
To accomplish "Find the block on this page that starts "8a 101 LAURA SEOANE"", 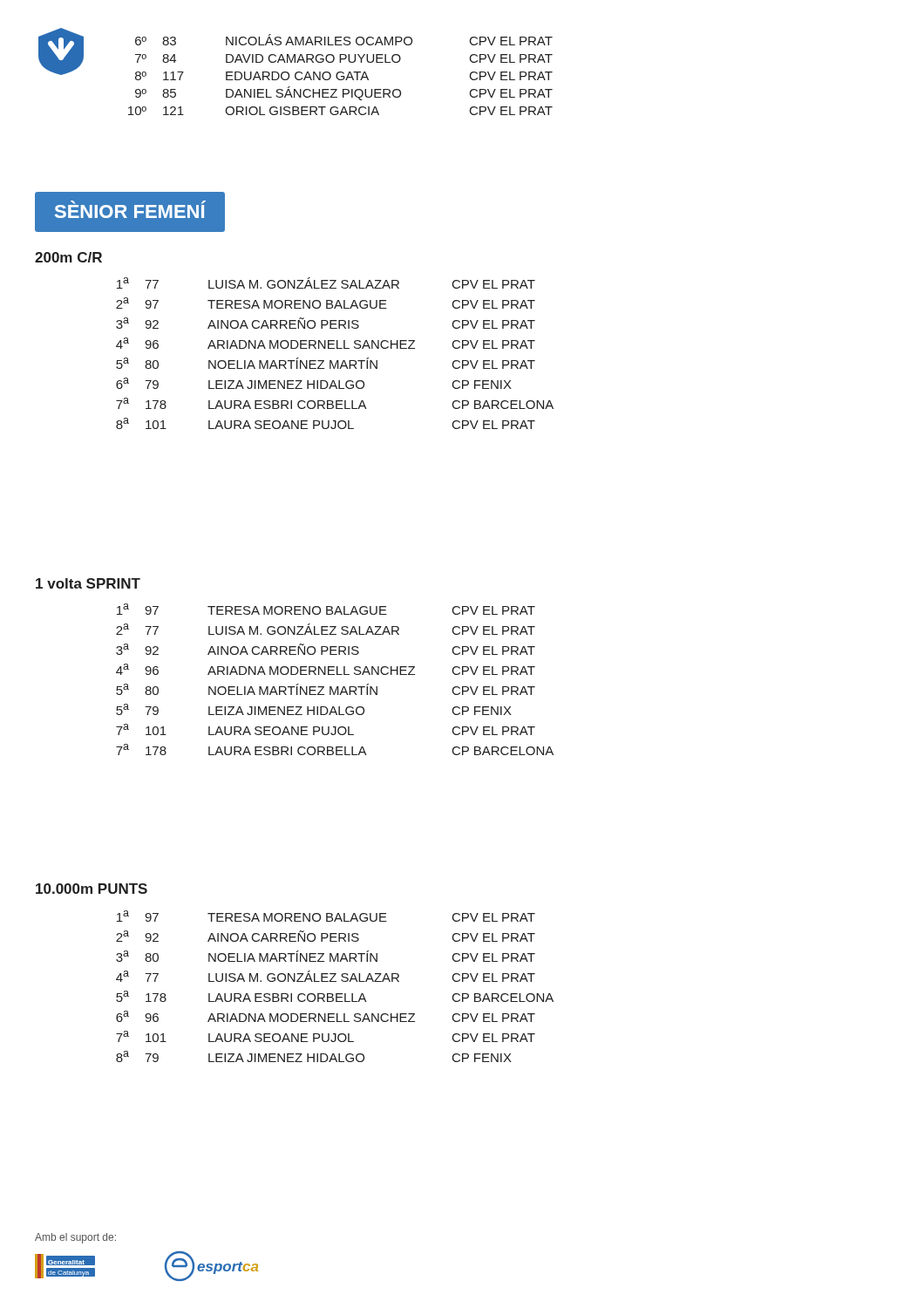I will point(311,423).
